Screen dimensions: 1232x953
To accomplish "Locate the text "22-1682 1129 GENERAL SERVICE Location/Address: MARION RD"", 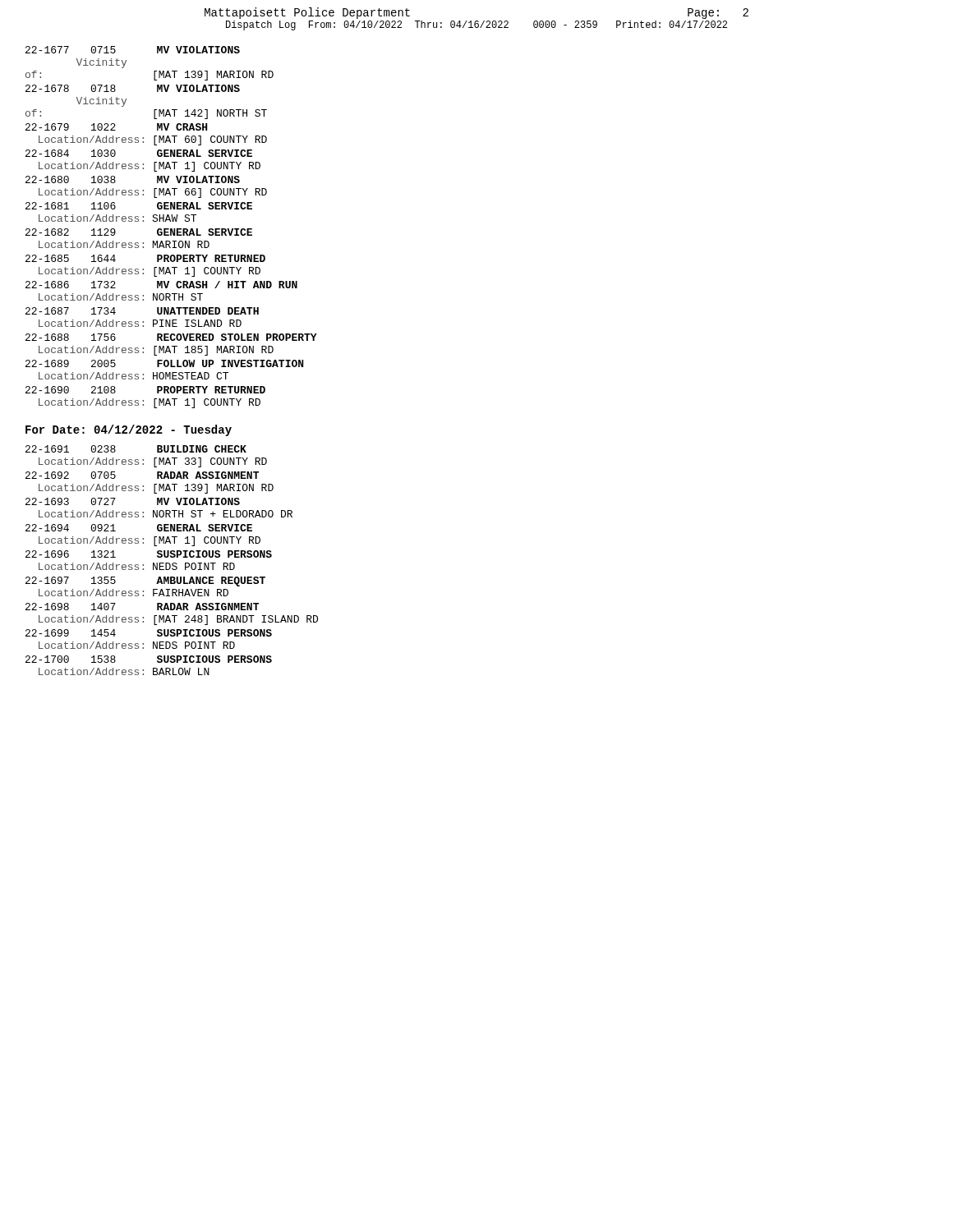I will click(x=47, y=232).
